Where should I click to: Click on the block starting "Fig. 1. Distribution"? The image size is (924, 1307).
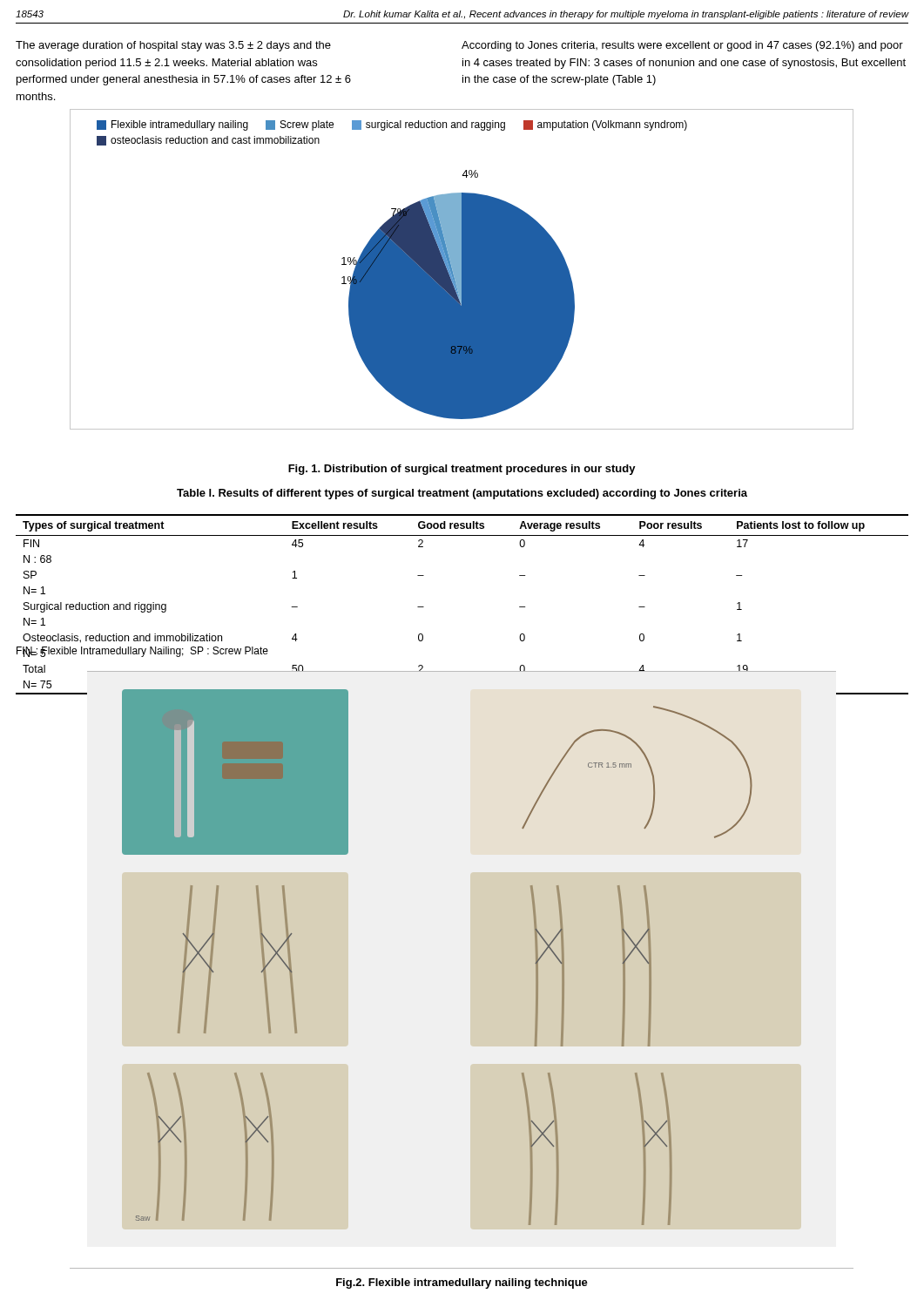[462, 468]
